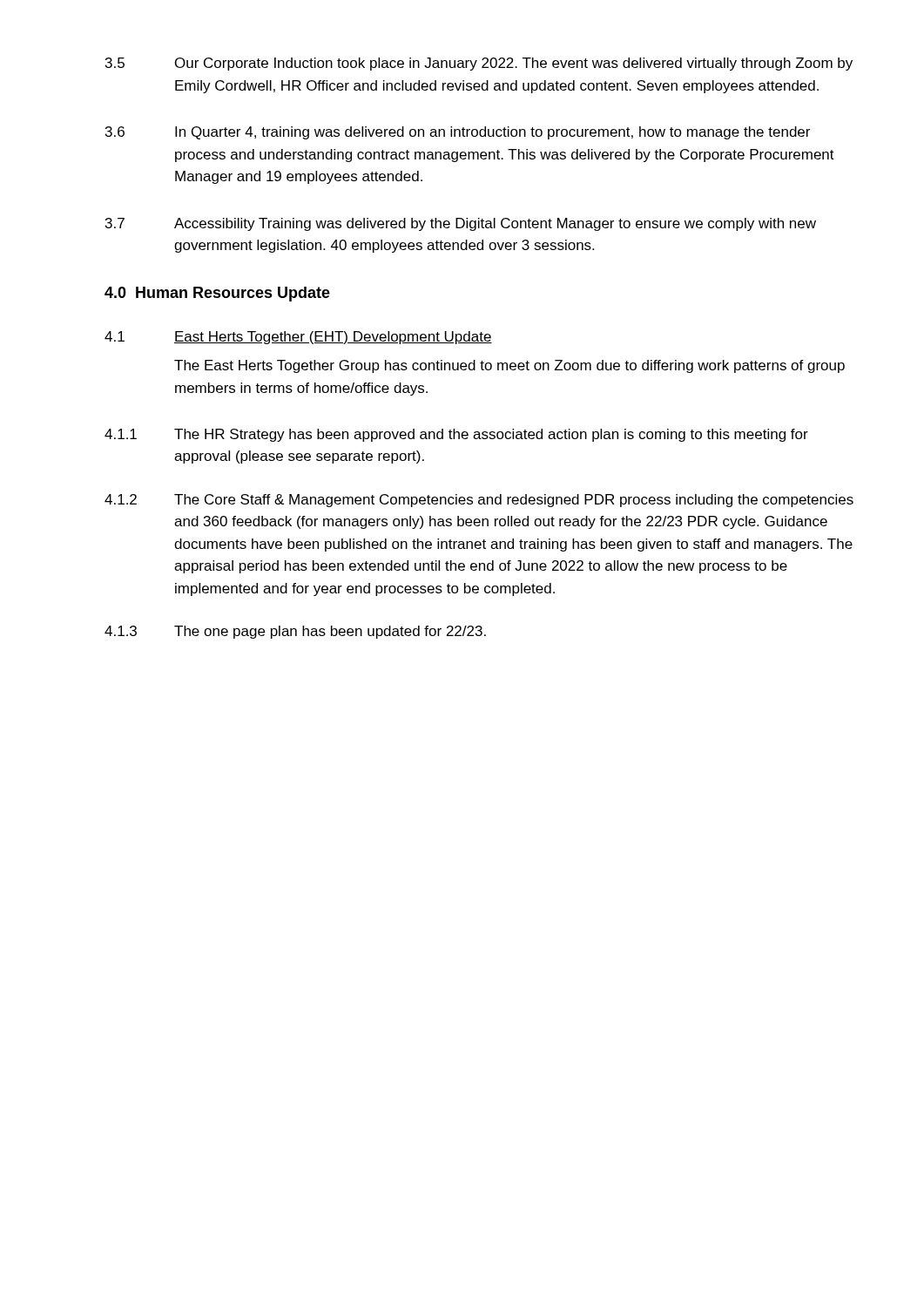Find the text starting "3.7 Accessibility Training was delivered by the"
The height and width of the screenshot is (1307, 924).
(479, 234)
